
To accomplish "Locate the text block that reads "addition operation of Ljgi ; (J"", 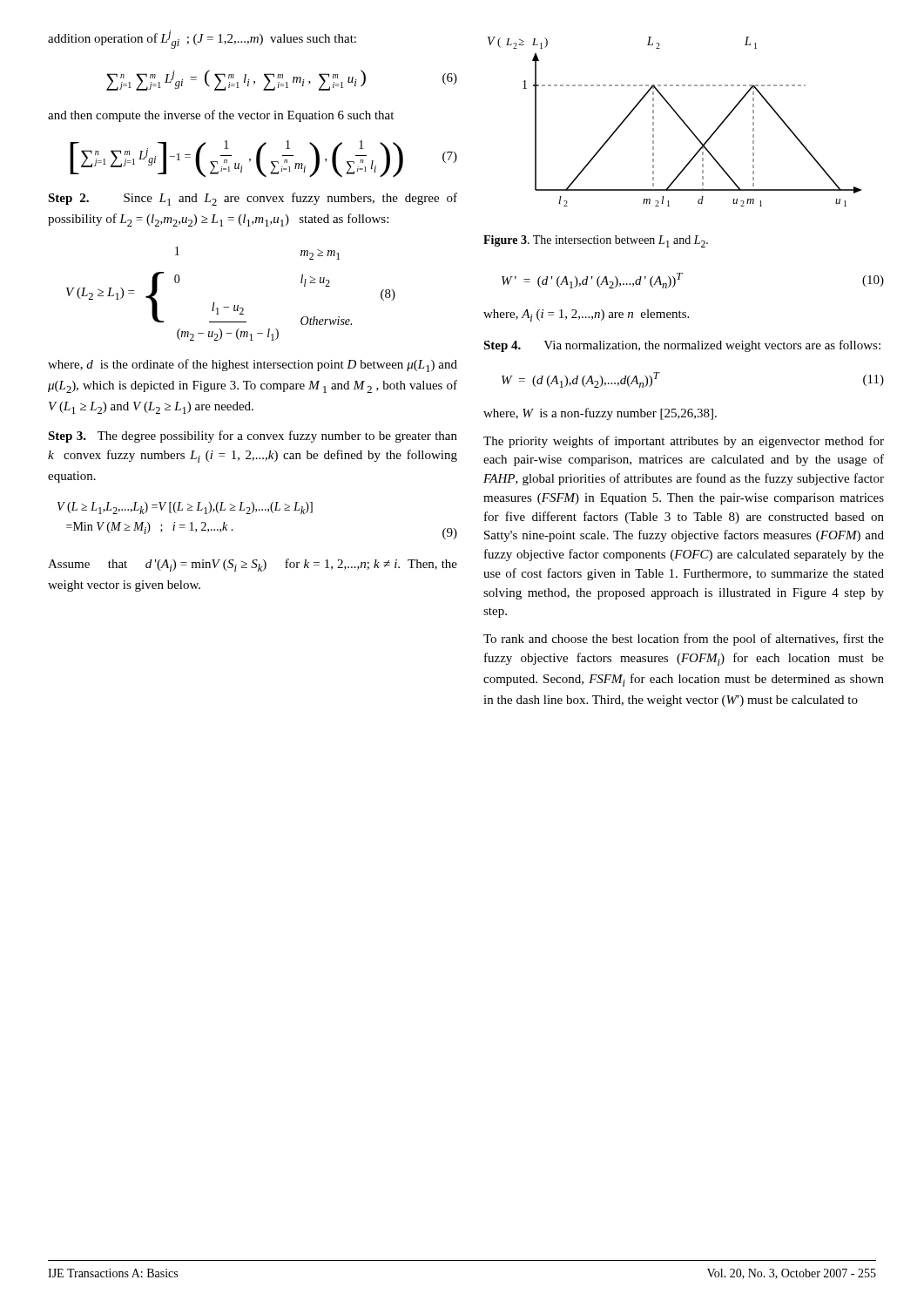I will 202,38.
